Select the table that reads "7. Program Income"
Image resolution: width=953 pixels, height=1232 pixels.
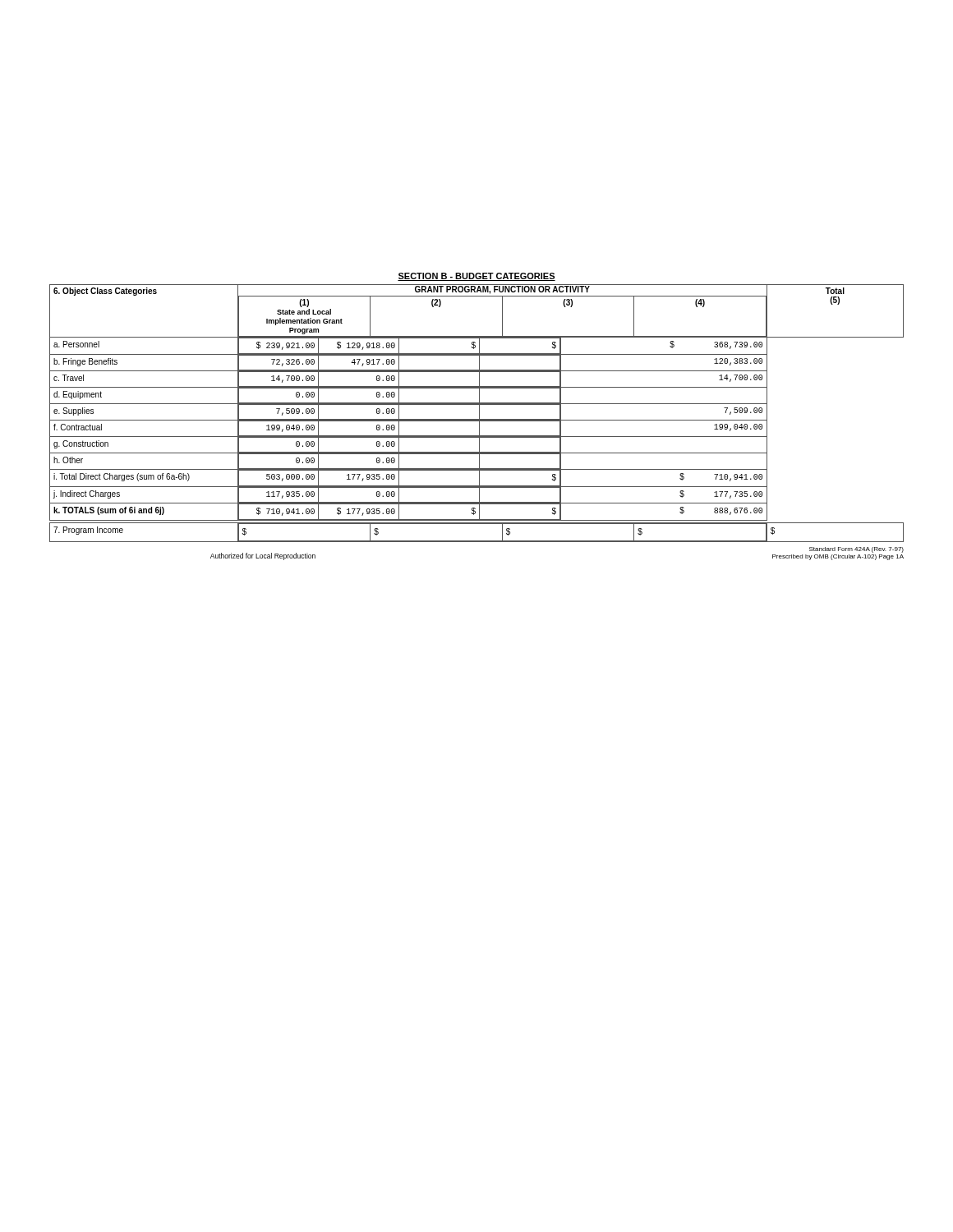click(x=476, y=532)
